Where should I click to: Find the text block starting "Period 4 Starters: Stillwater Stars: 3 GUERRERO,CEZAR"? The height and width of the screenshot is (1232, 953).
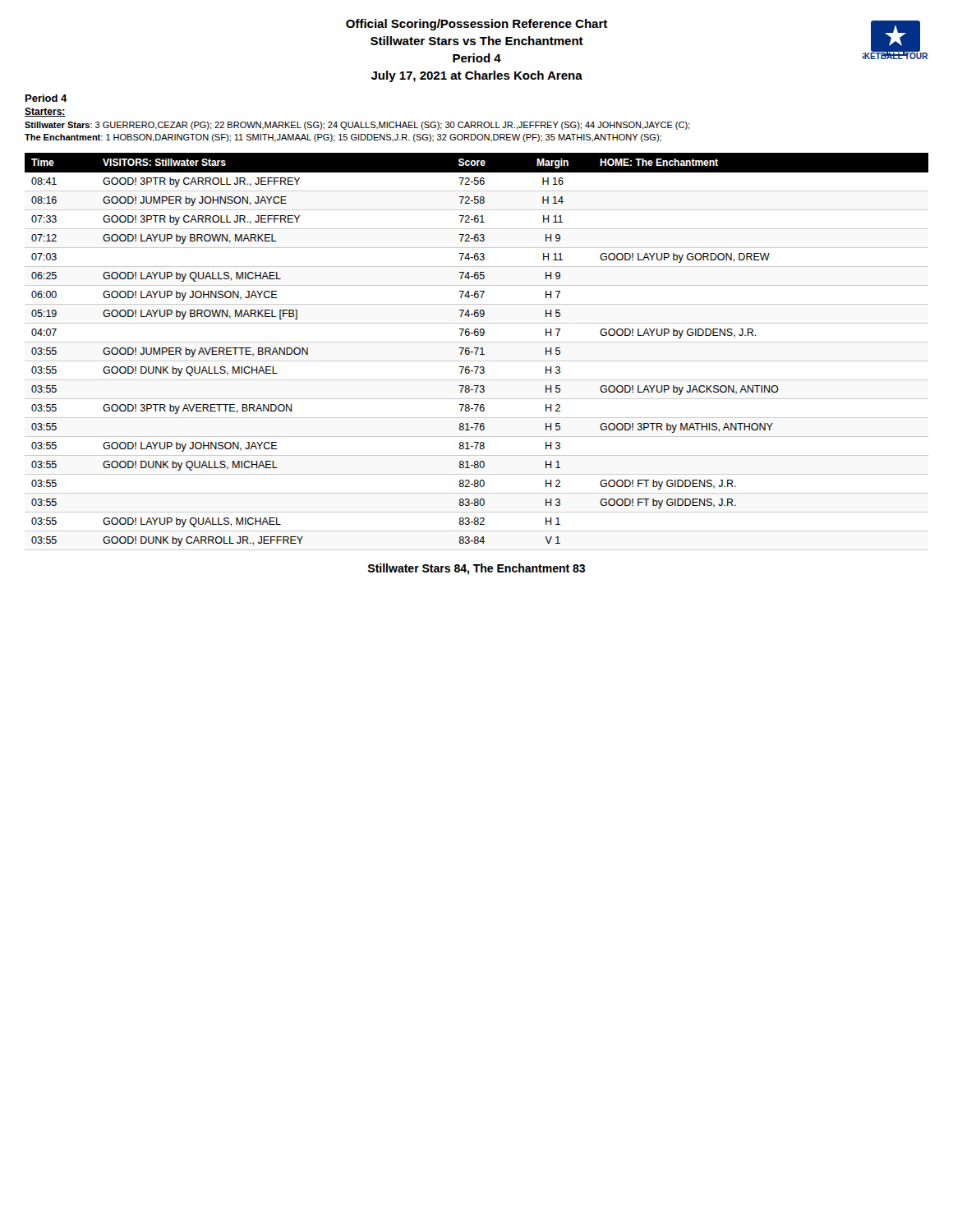click(476, 118)
